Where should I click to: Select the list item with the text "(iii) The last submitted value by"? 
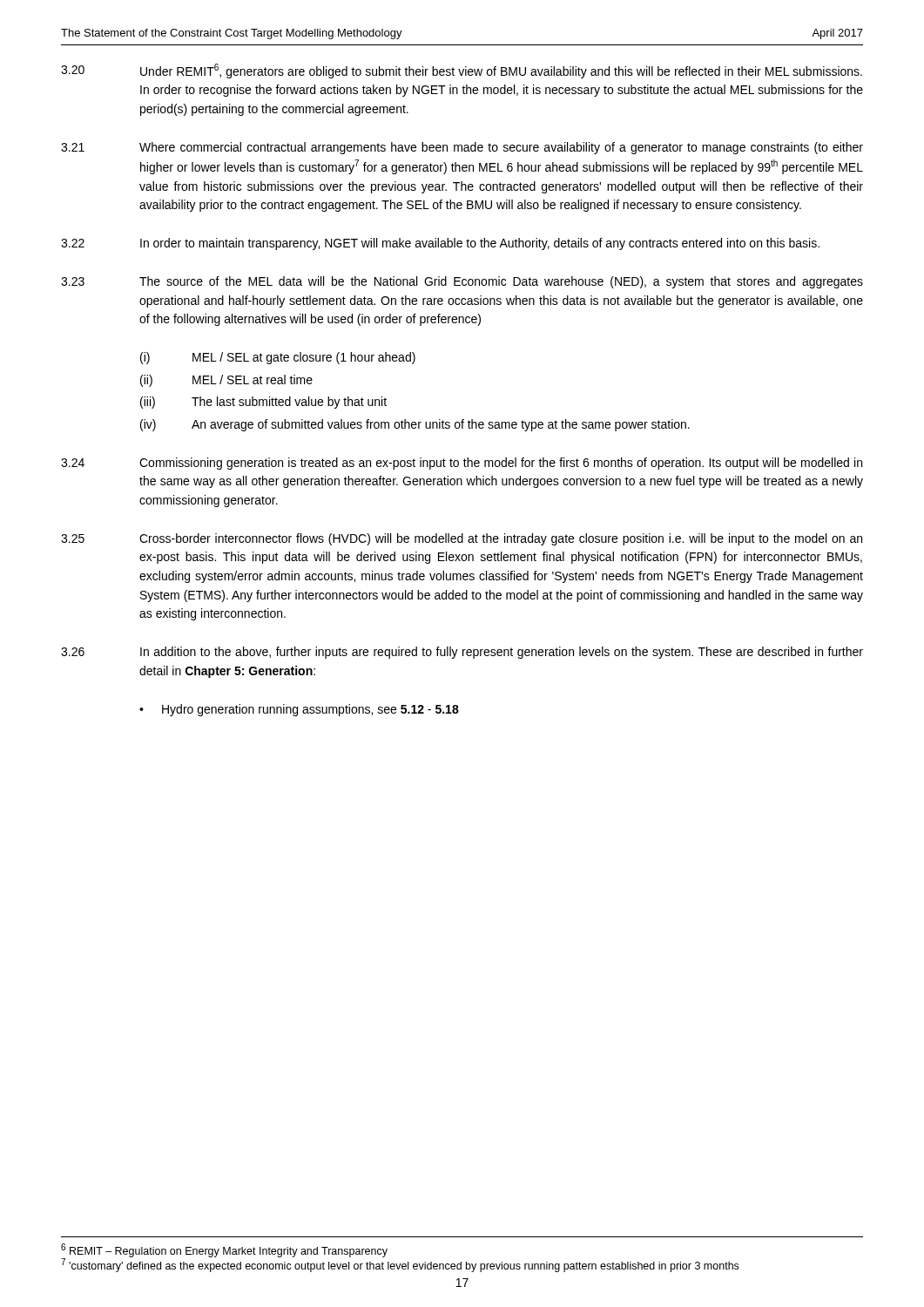(263, 403)
